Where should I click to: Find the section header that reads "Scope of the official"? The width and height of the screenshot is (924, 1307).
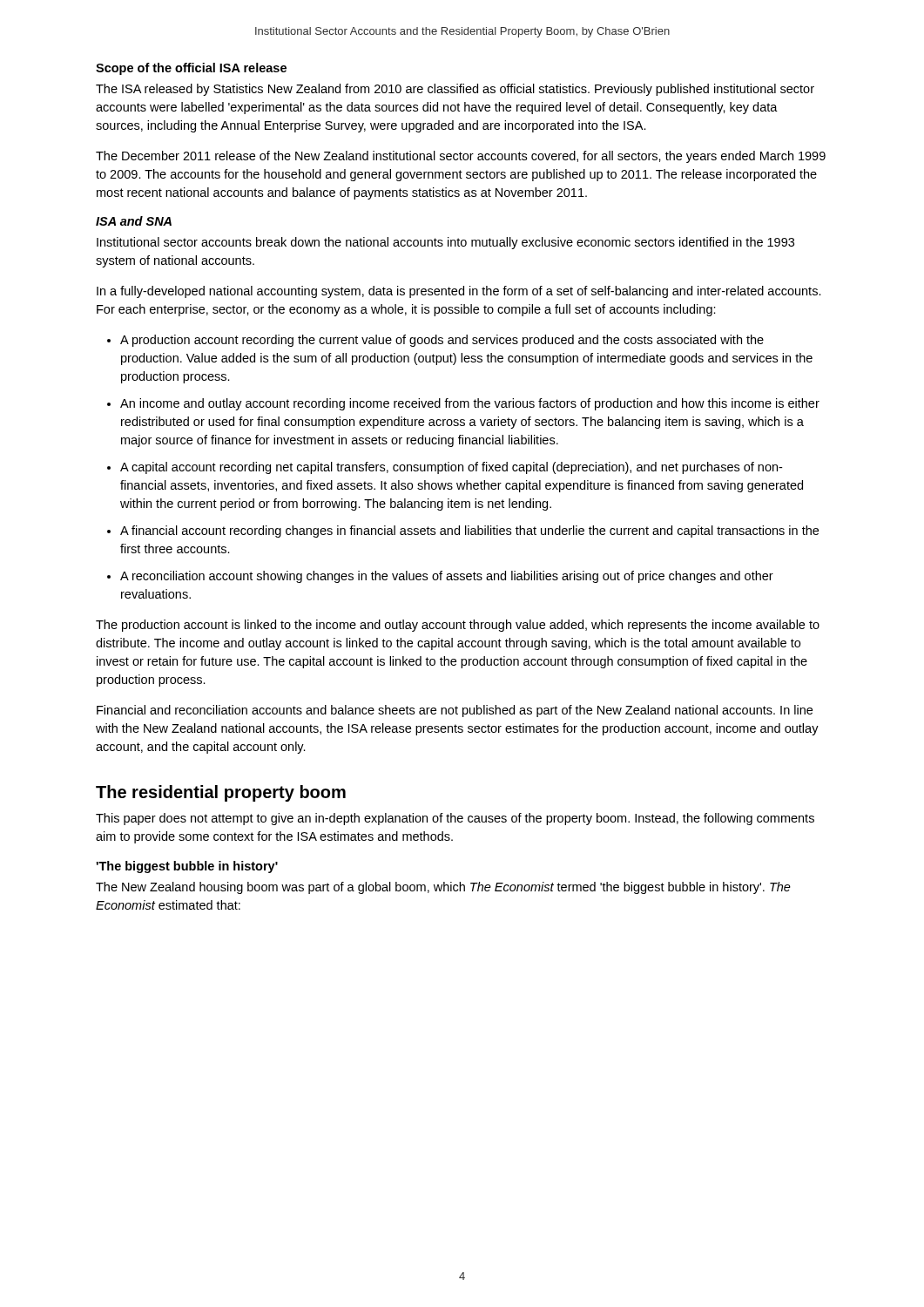191,68
